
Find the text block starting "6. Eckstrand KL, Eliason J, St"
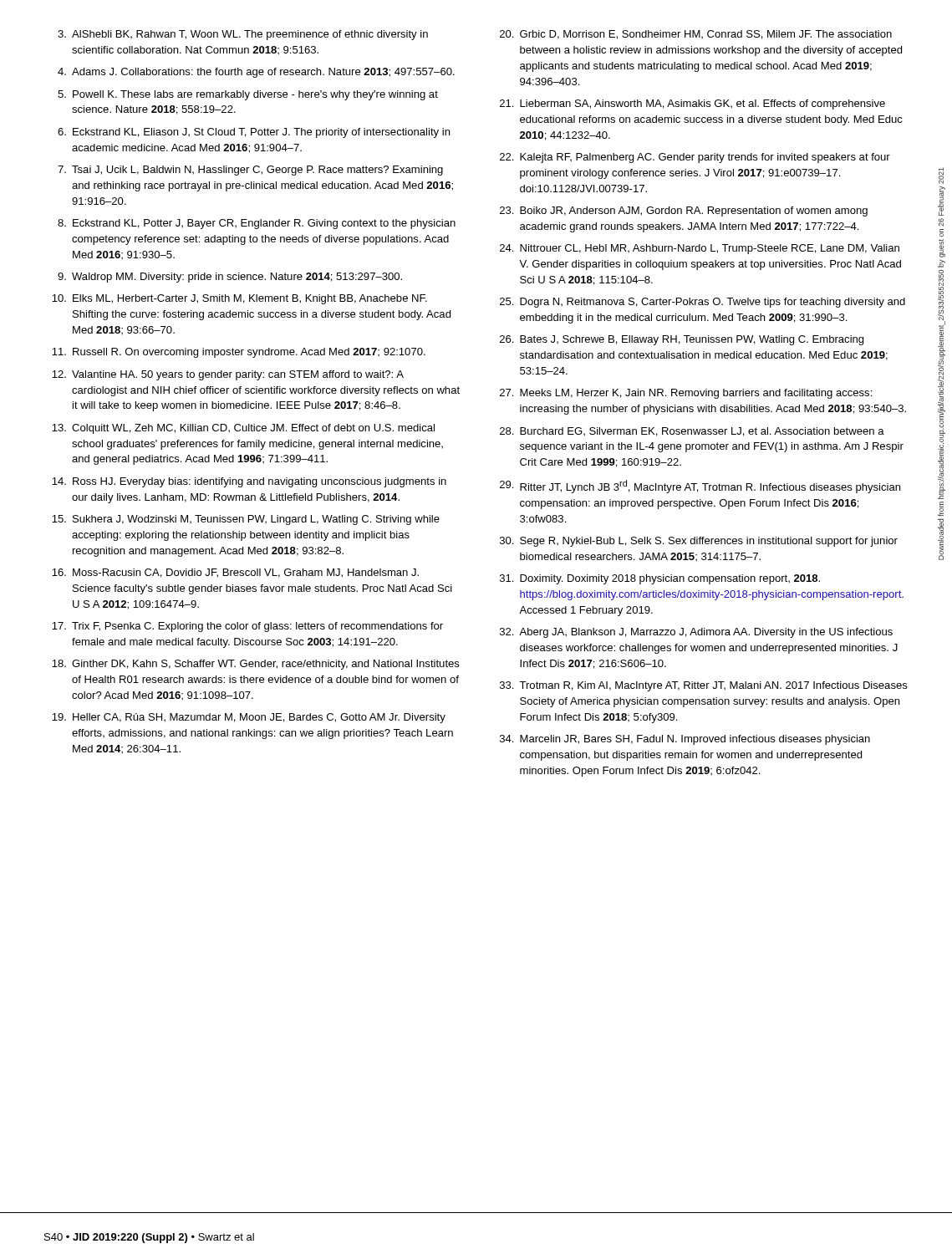(252, 140)
